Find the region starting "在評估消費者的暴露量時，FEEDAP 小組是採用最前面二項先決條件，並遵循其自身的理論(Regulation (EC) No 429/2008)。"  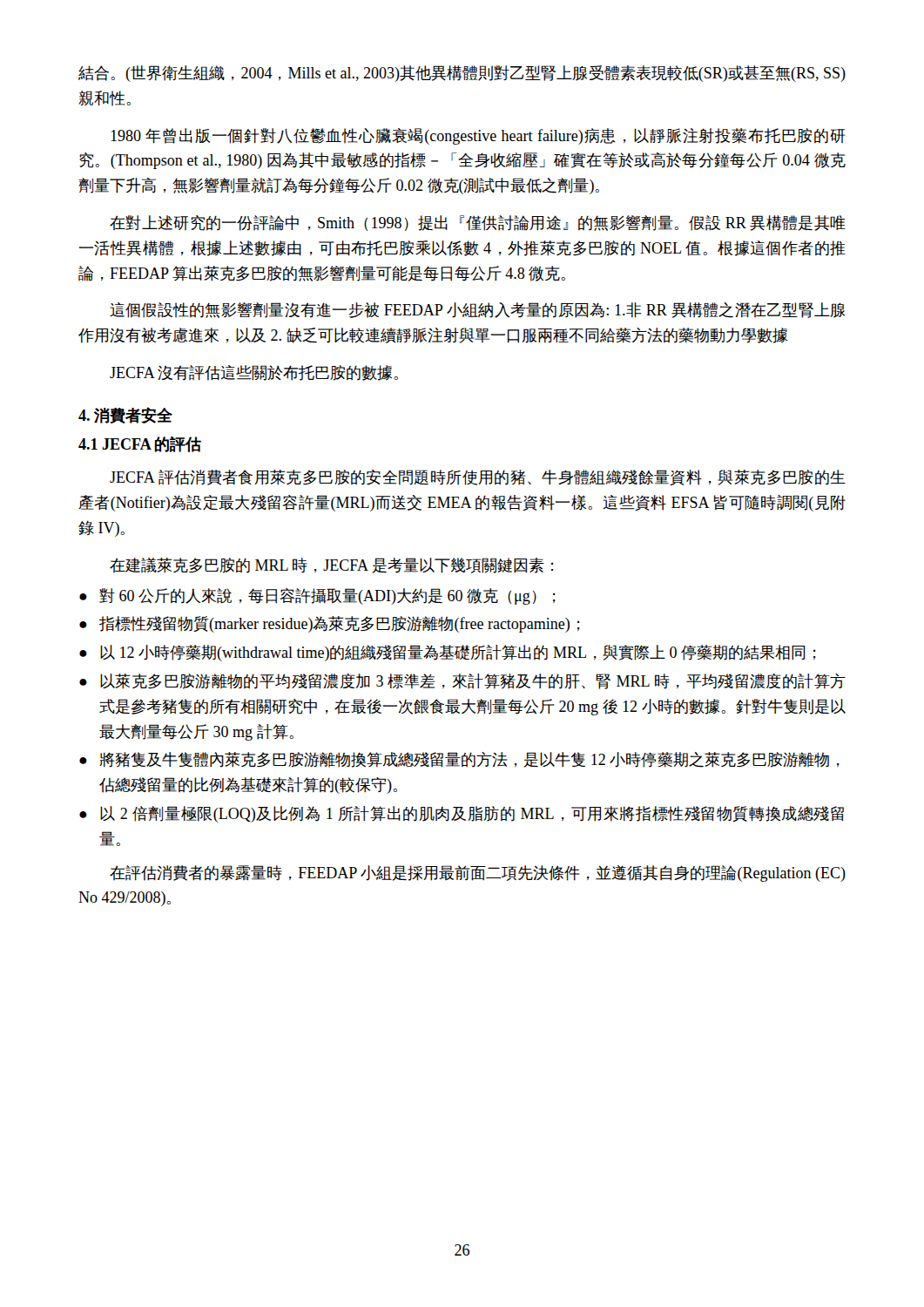[462, 885]
